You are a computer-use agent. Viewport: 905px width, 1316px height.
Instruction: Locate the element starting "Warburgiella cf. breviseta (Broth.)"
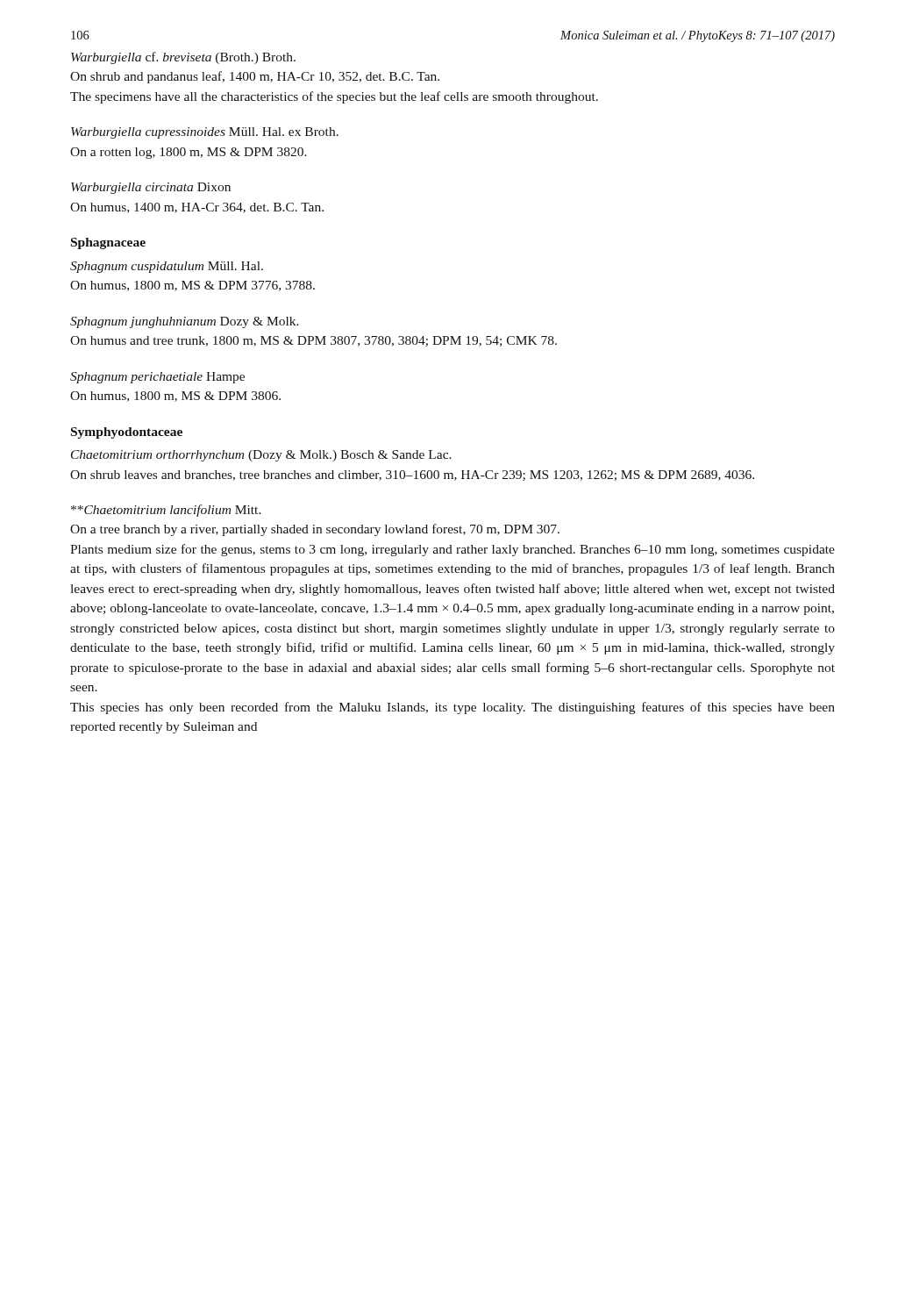point(183,58)
